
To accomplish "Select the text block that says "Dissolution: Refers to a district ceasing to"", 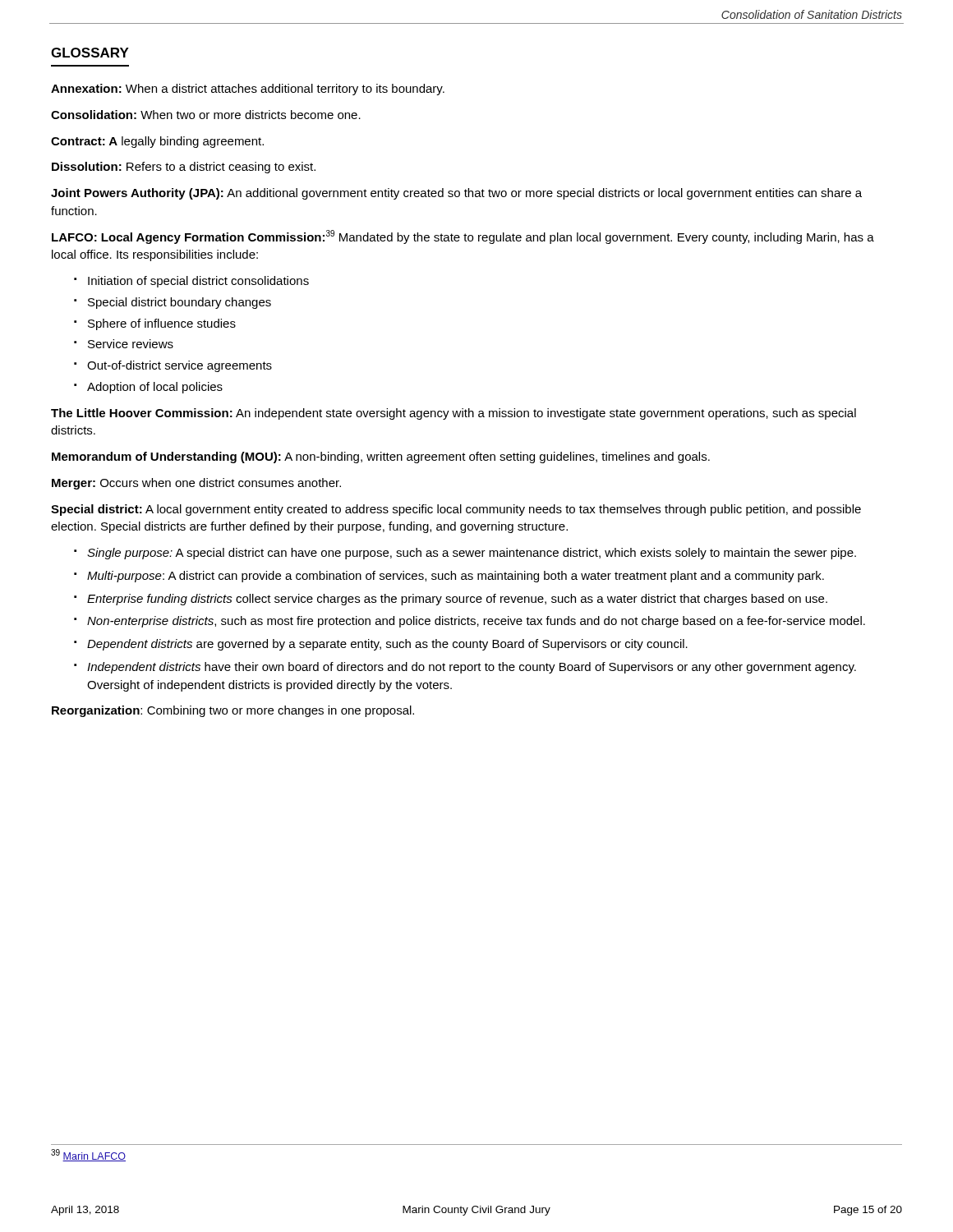I will point(184,167).
